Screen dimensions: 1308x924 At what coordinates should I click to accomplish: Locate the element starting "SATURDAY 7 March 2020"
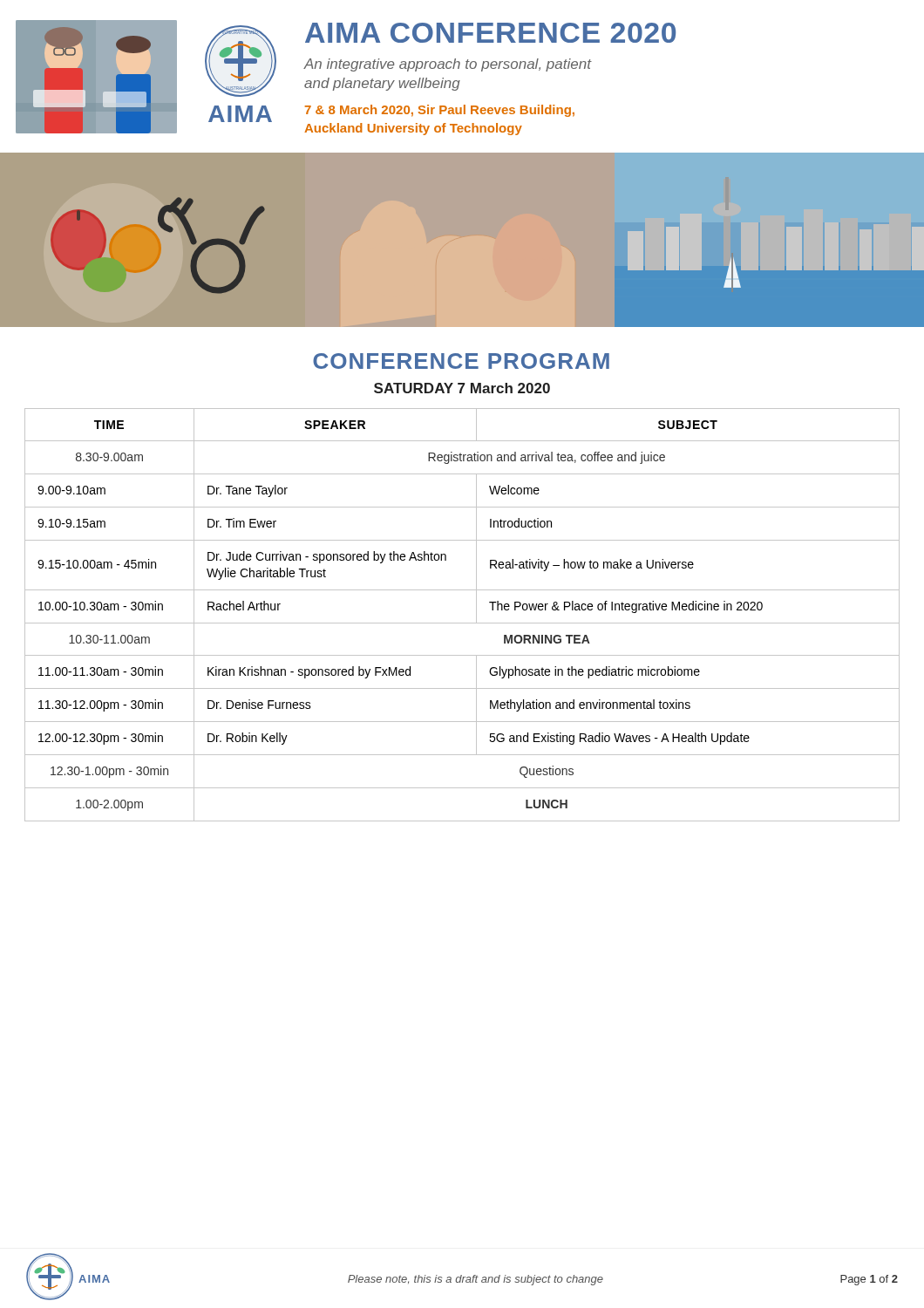(462, 389)
